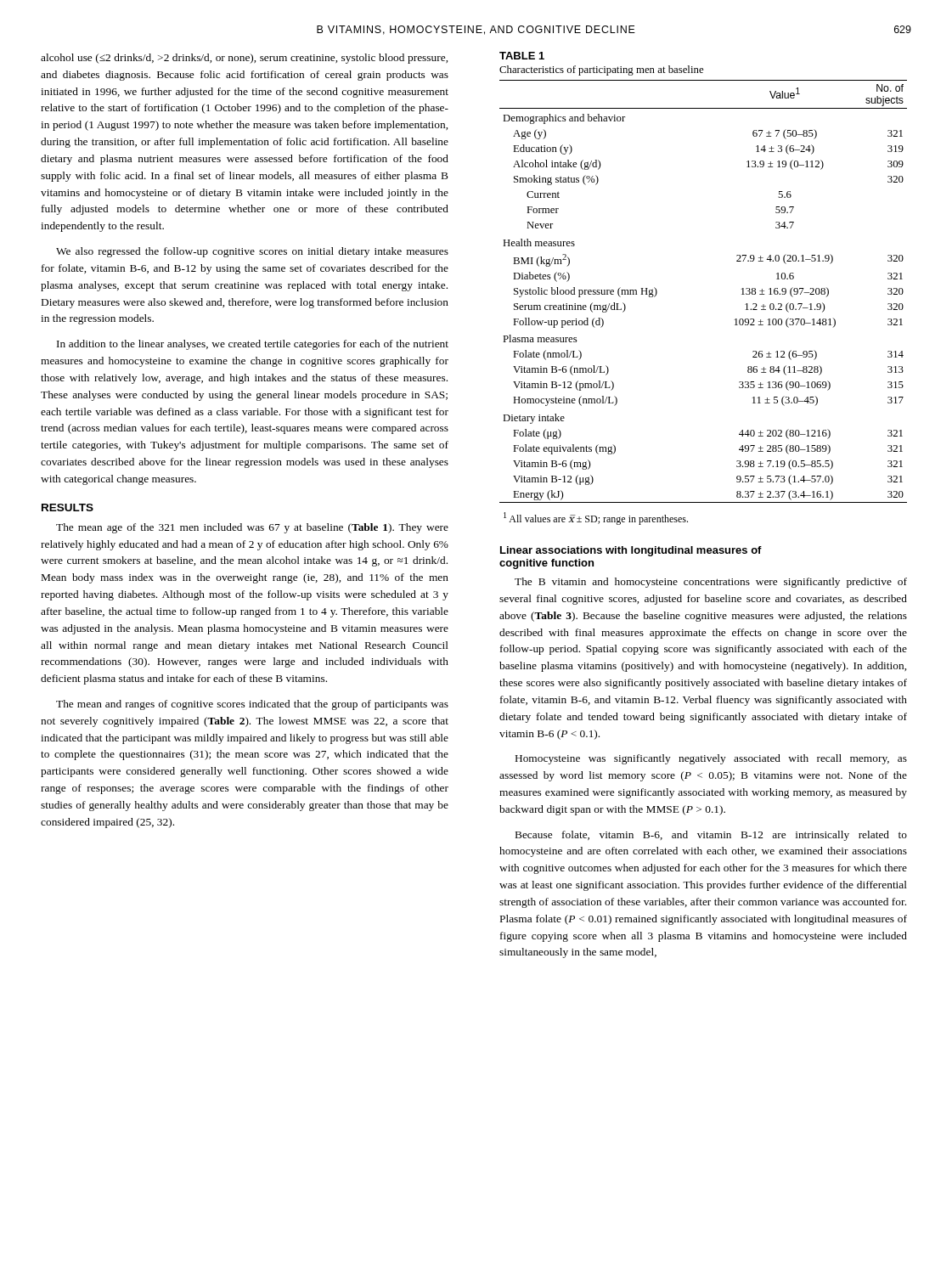Locate the block of text that opens with "In addition to the linear analyses, we created"
952x1274 pixels.
[245, 412]
